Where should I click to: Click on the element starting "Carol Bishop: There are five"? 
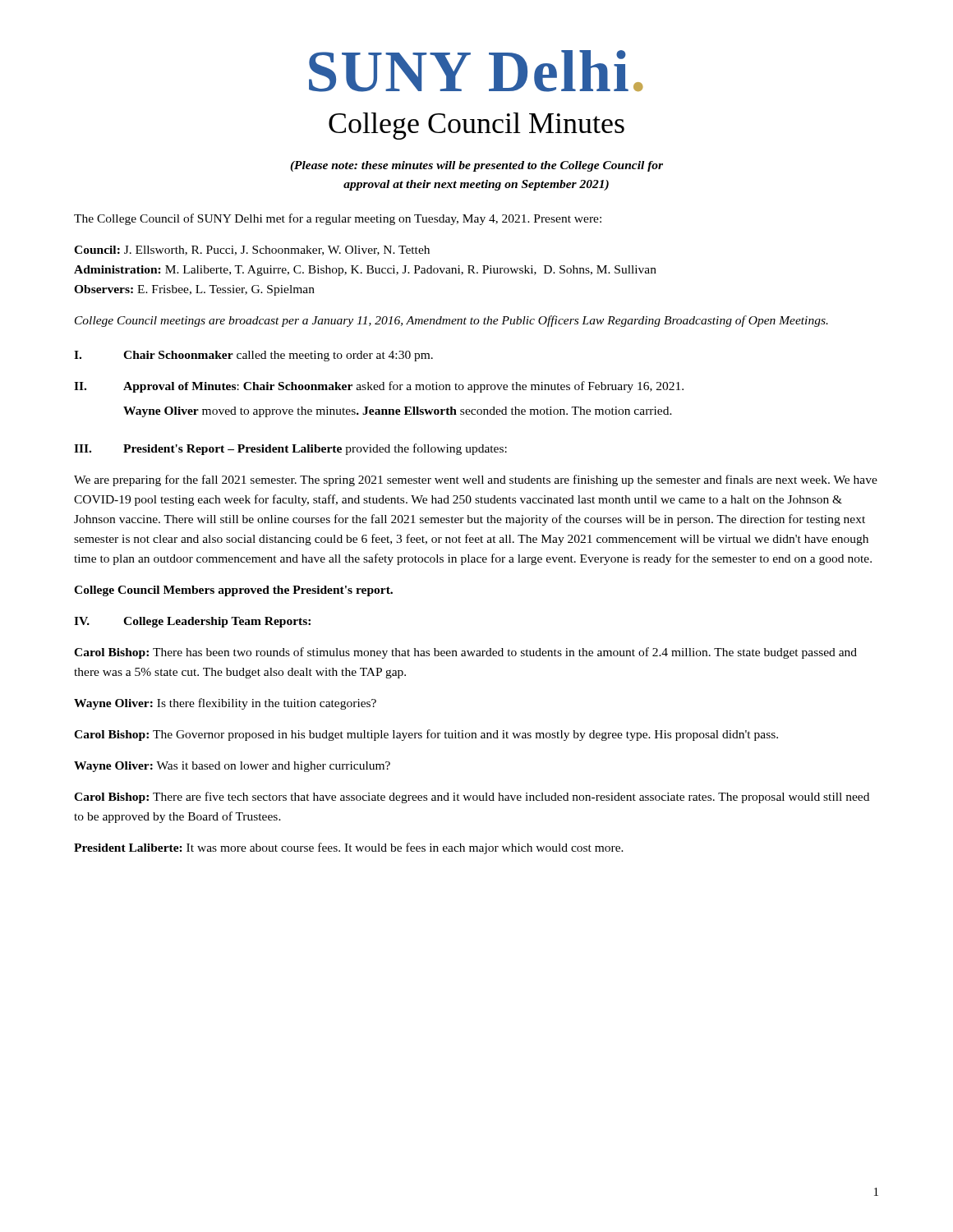point(472,806)
